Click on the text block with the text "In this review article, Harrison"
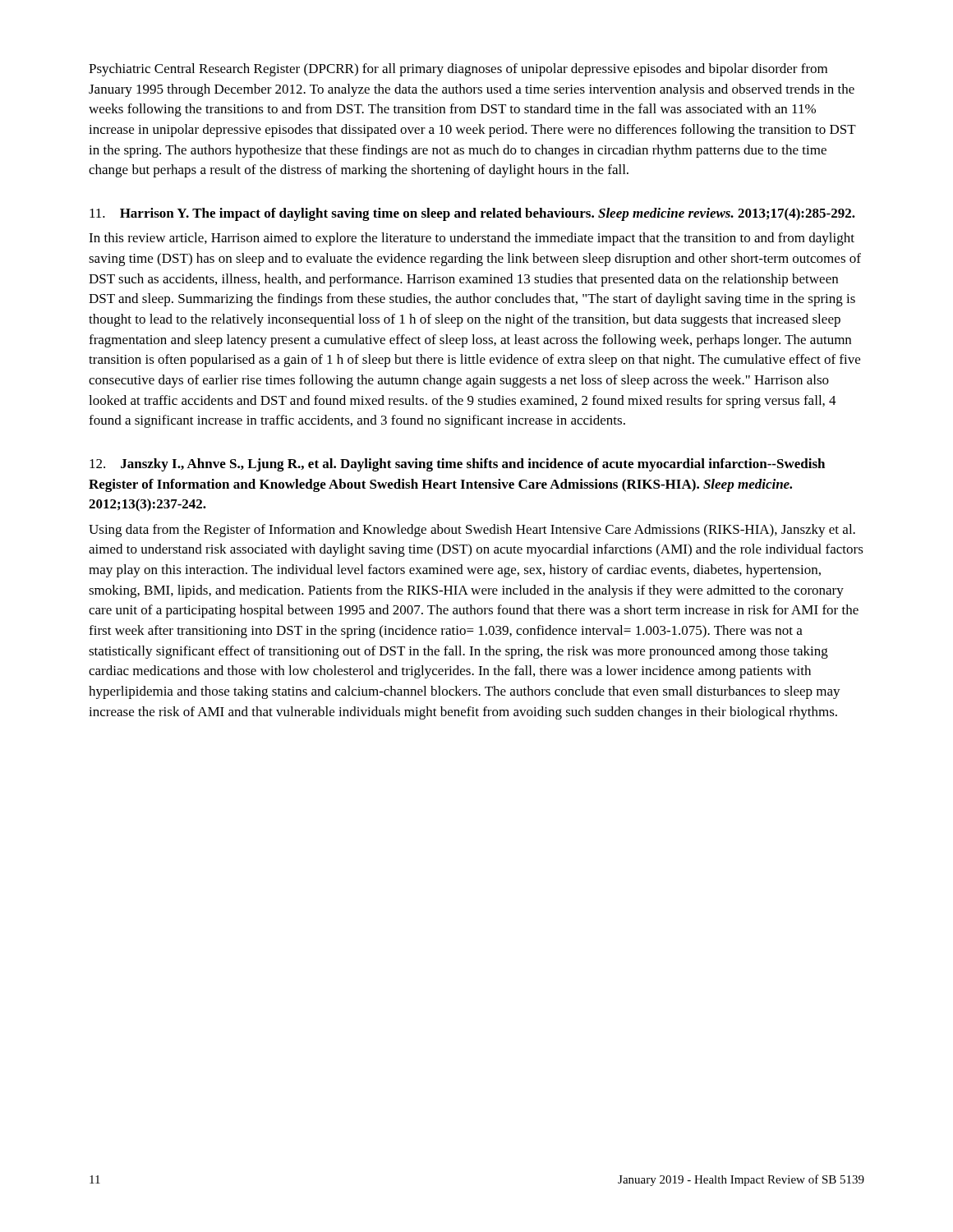This screenshot has width=953, height=1232. pyautogui.click(x=475, y=329)
